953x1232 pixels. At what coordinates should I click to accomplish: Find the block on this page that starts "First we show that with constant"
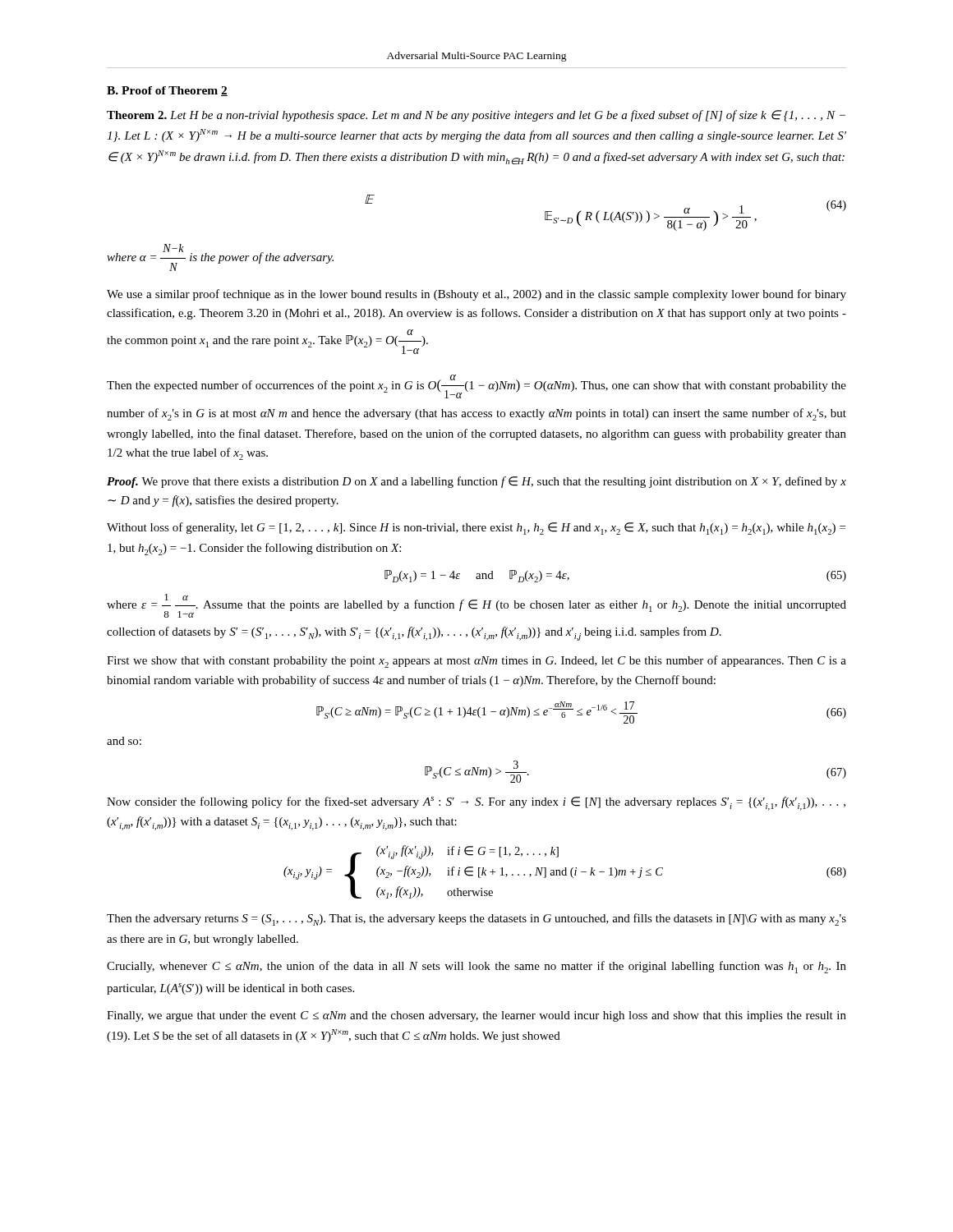[x=476, y=671]
